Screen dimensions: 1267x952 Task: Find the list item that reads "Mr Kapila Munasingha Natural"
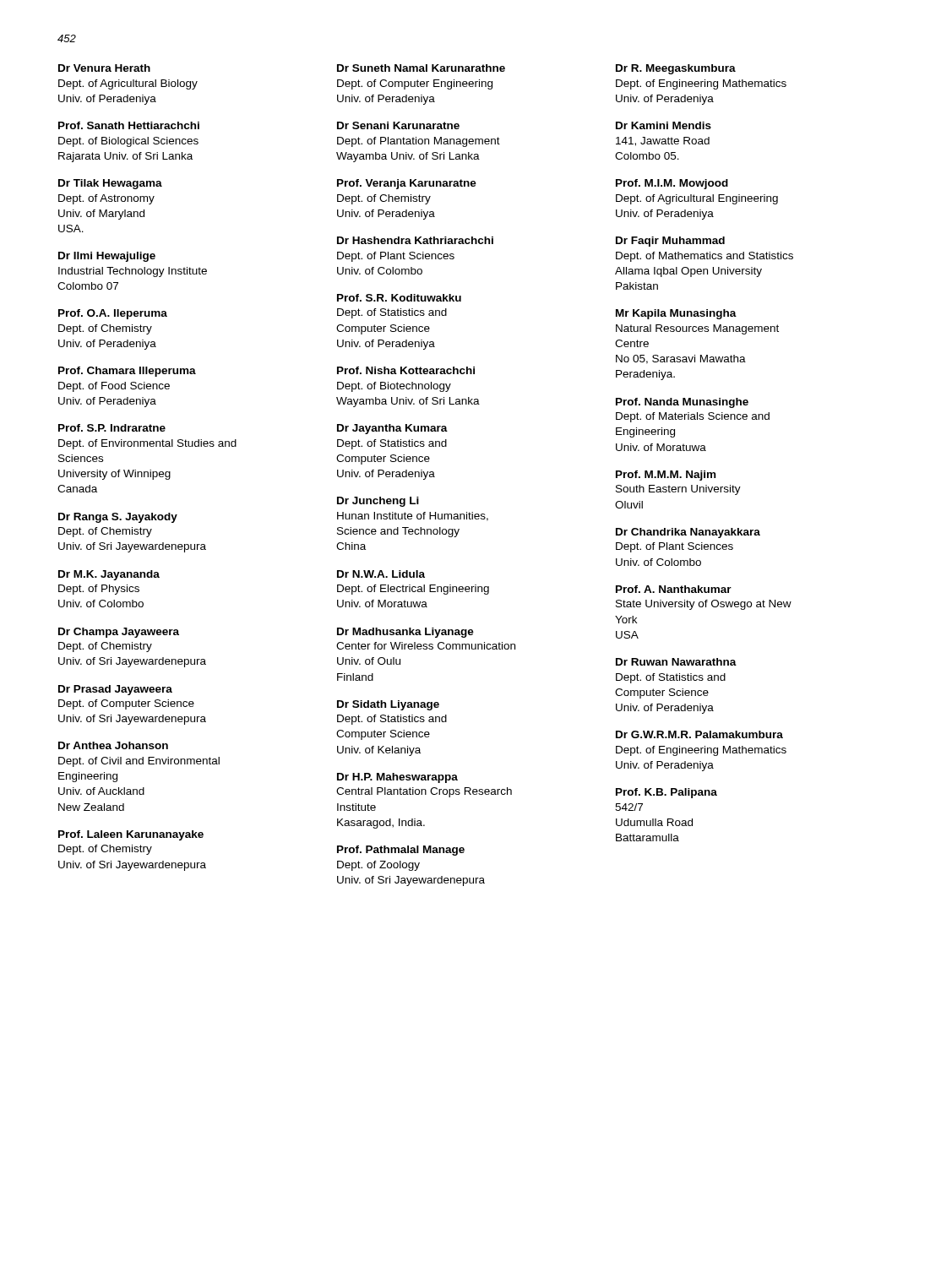[747, 344]
